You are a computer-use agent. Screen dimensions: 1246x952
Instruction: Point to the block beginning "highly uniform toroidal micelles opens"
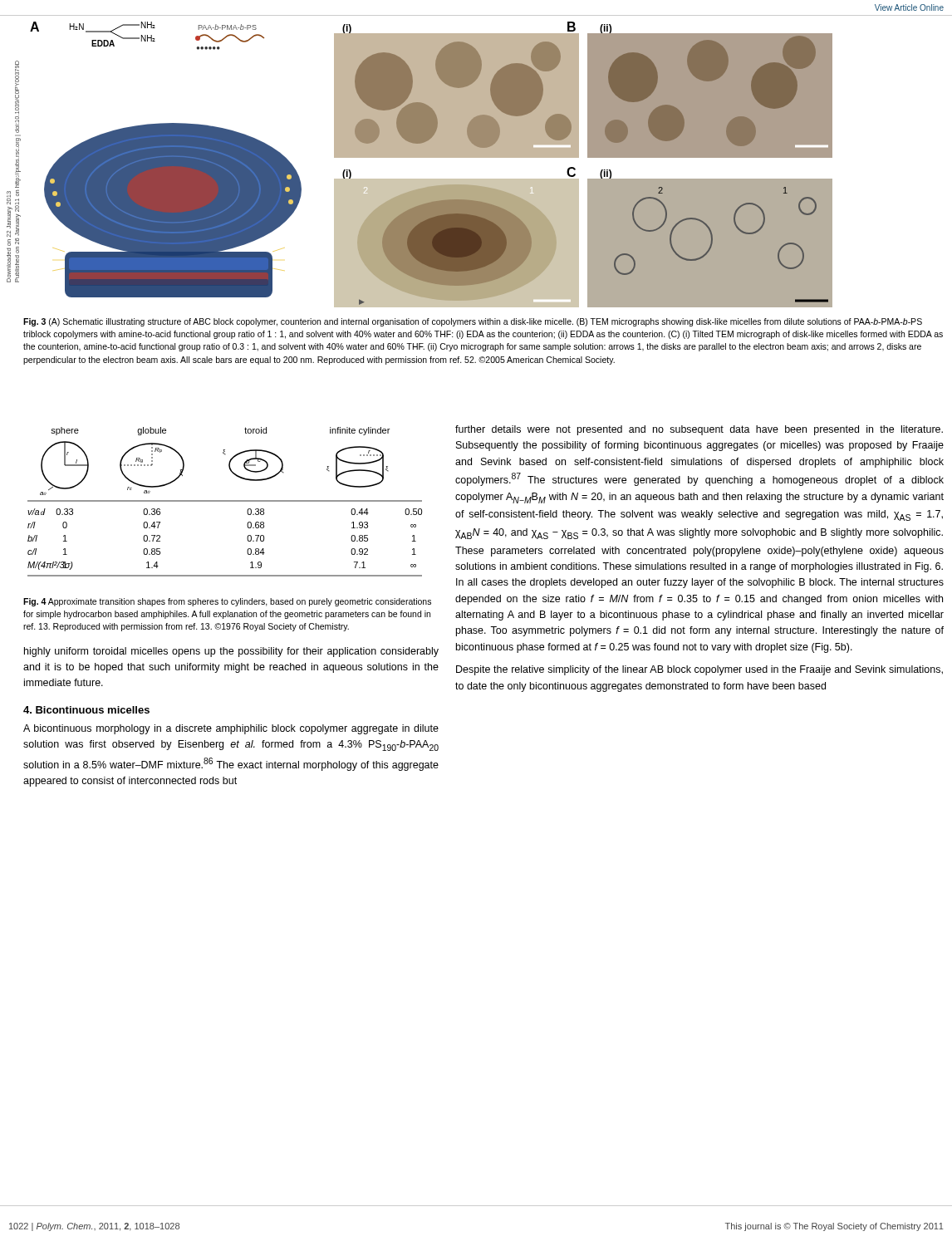(x=231, y=667)
